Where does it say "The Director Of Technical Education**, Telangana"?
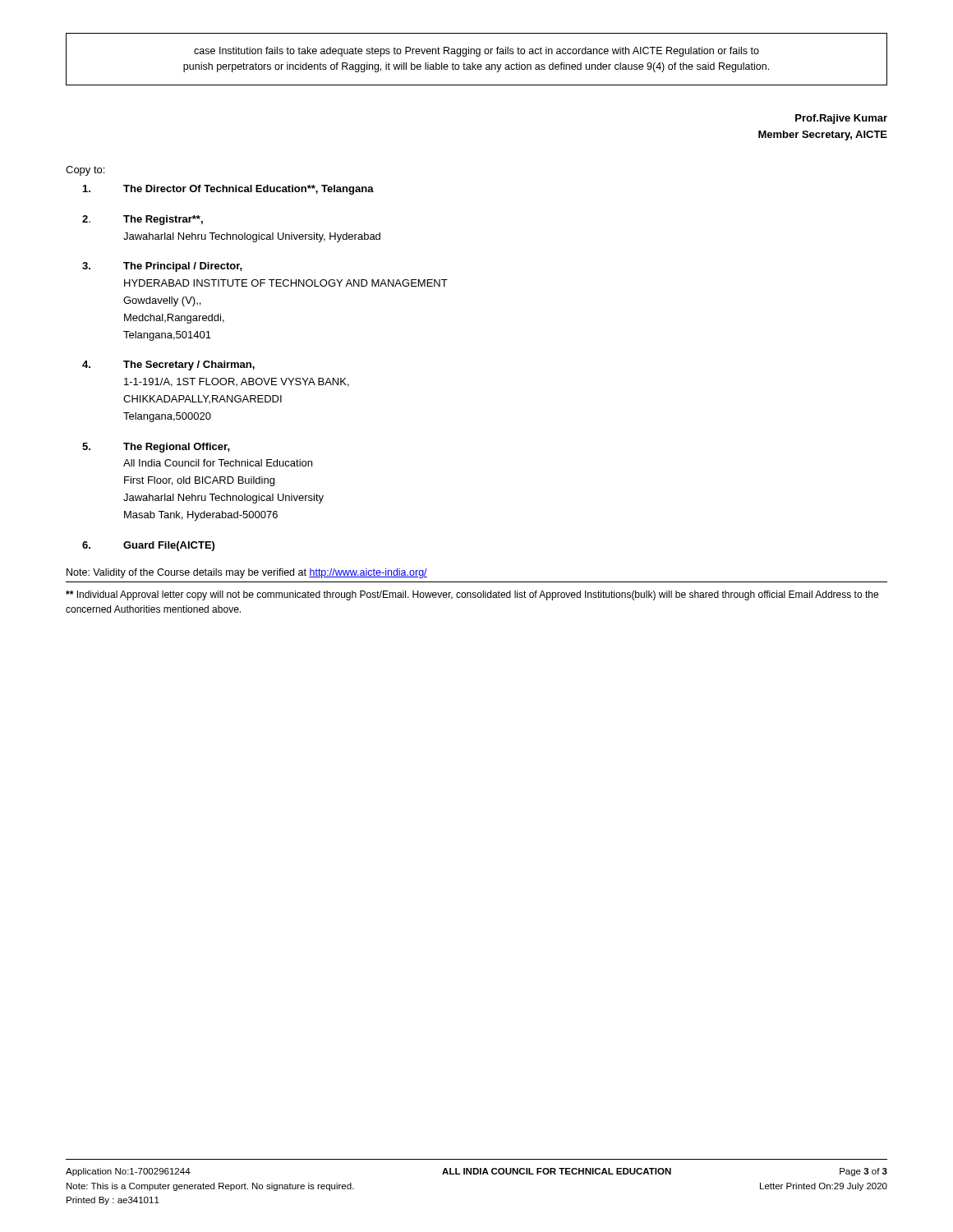Screen dimensions: 1232x953 click(228, 190)
